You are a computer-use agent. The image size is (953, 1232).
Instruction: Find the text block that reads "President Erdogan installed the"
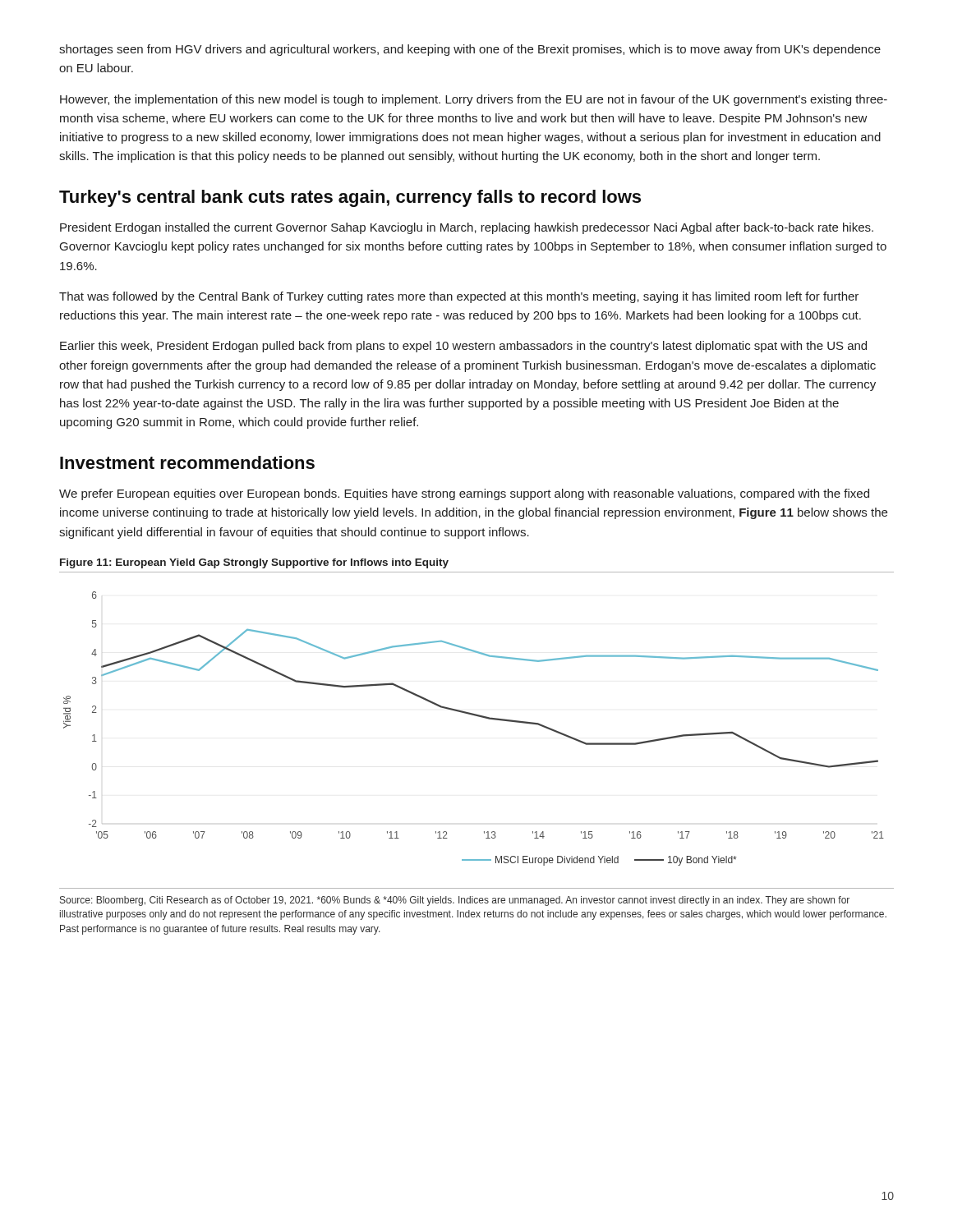point(476,246)
